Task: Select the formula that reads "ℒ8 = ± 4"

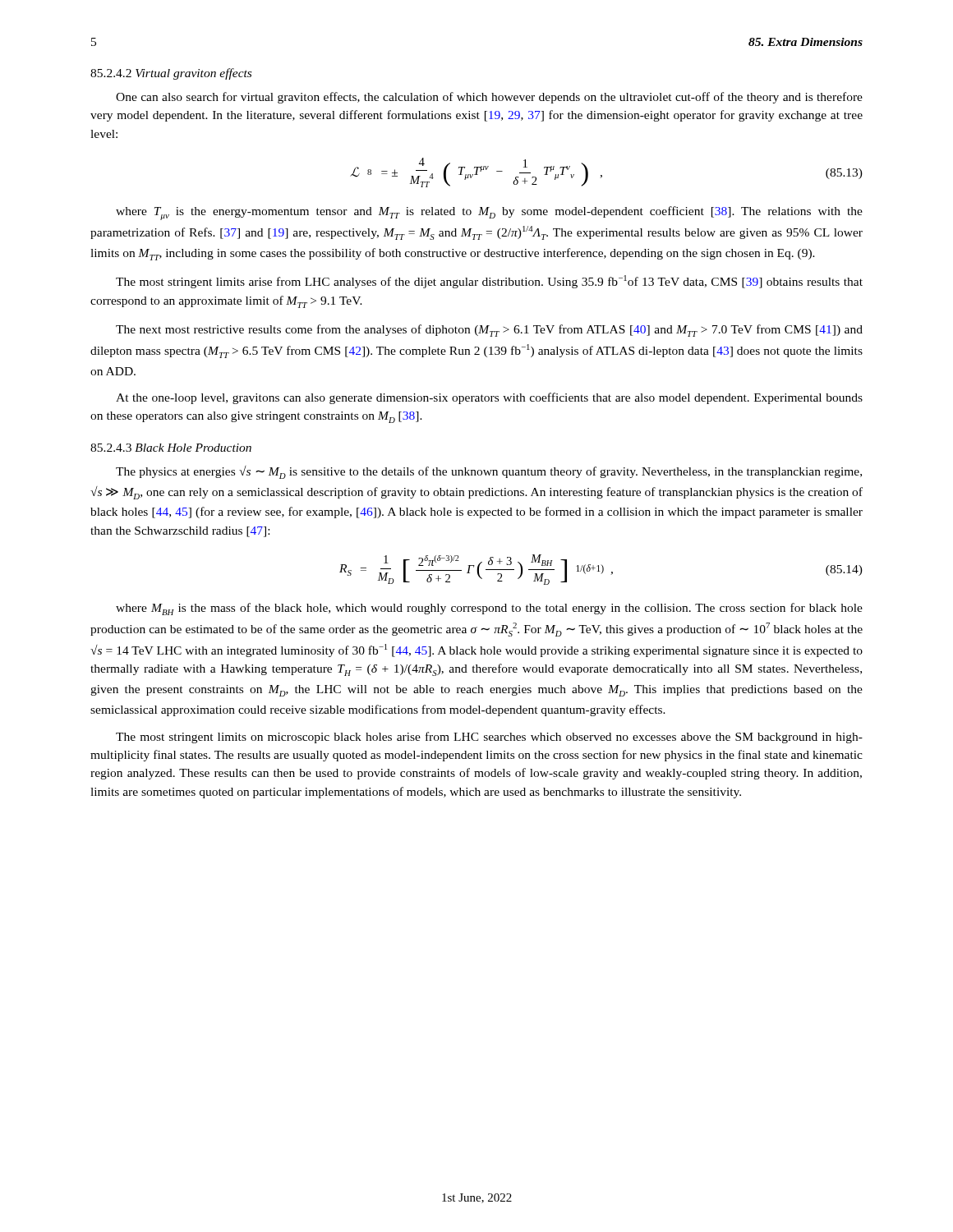Action: (606, 173)
